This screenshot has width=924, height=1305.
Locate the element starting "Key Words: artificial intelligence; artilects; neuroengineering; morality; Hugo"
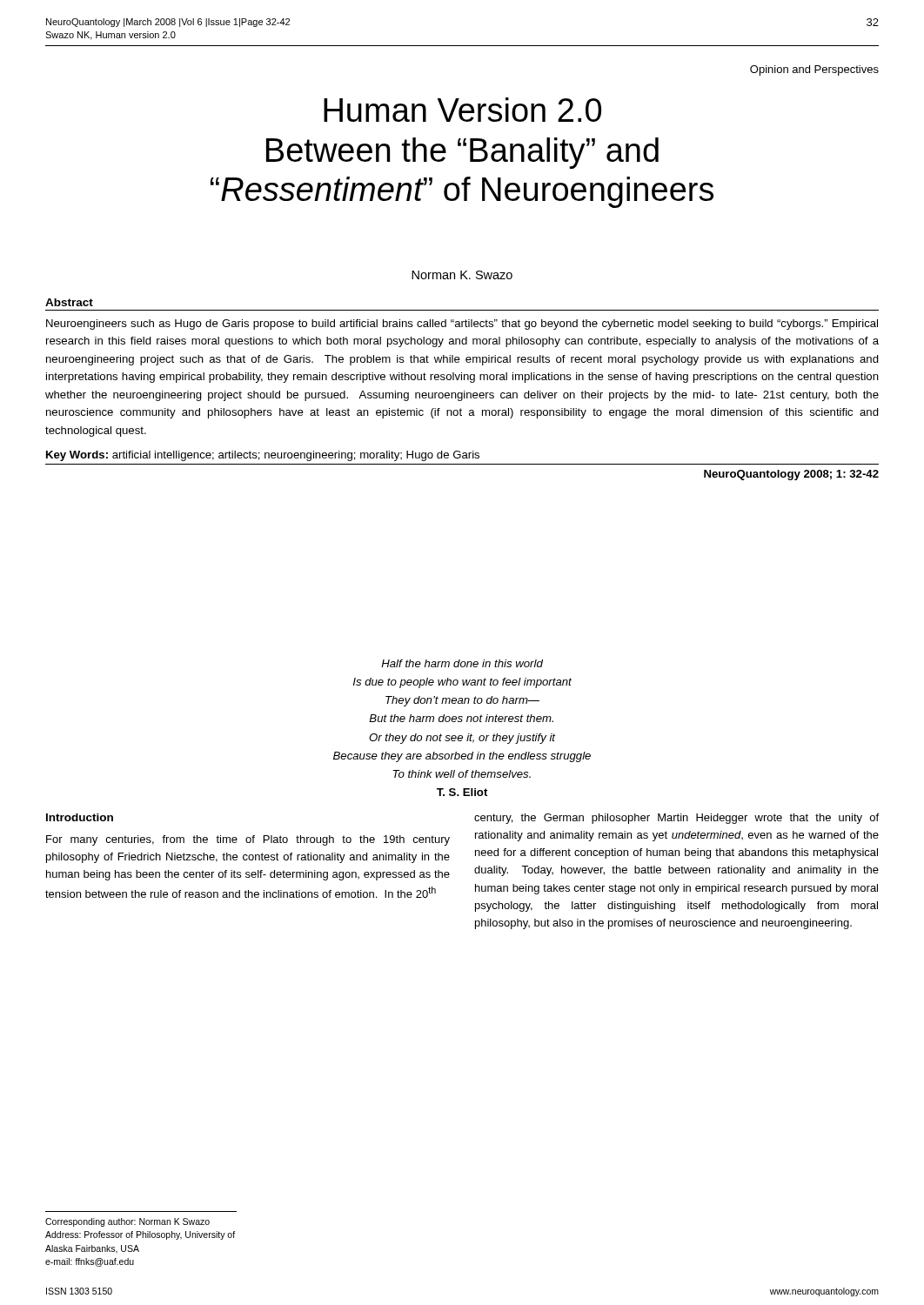263,455
